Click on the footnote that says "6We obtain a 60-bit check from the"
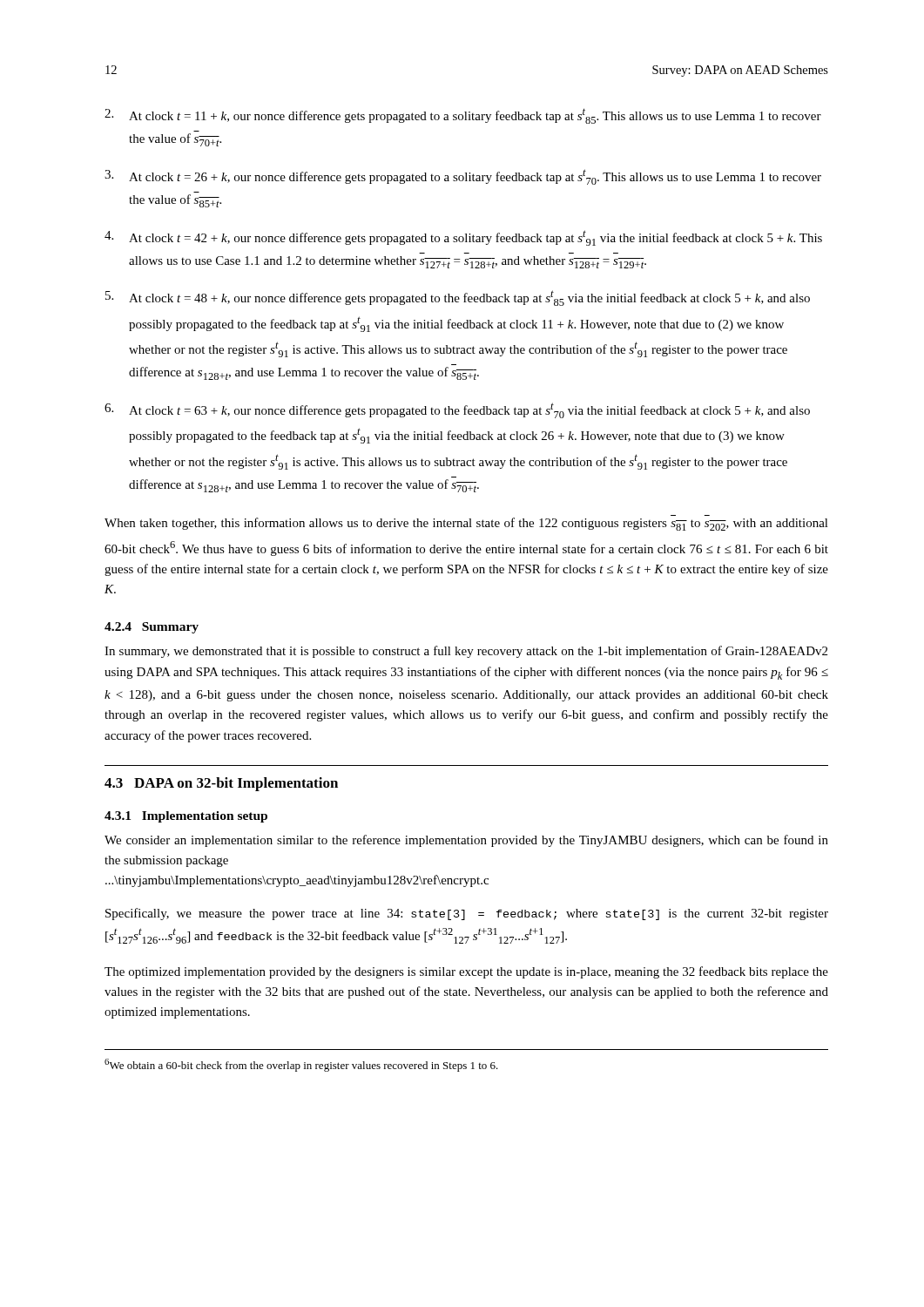924x1307 pixels. click(302, 1064)
